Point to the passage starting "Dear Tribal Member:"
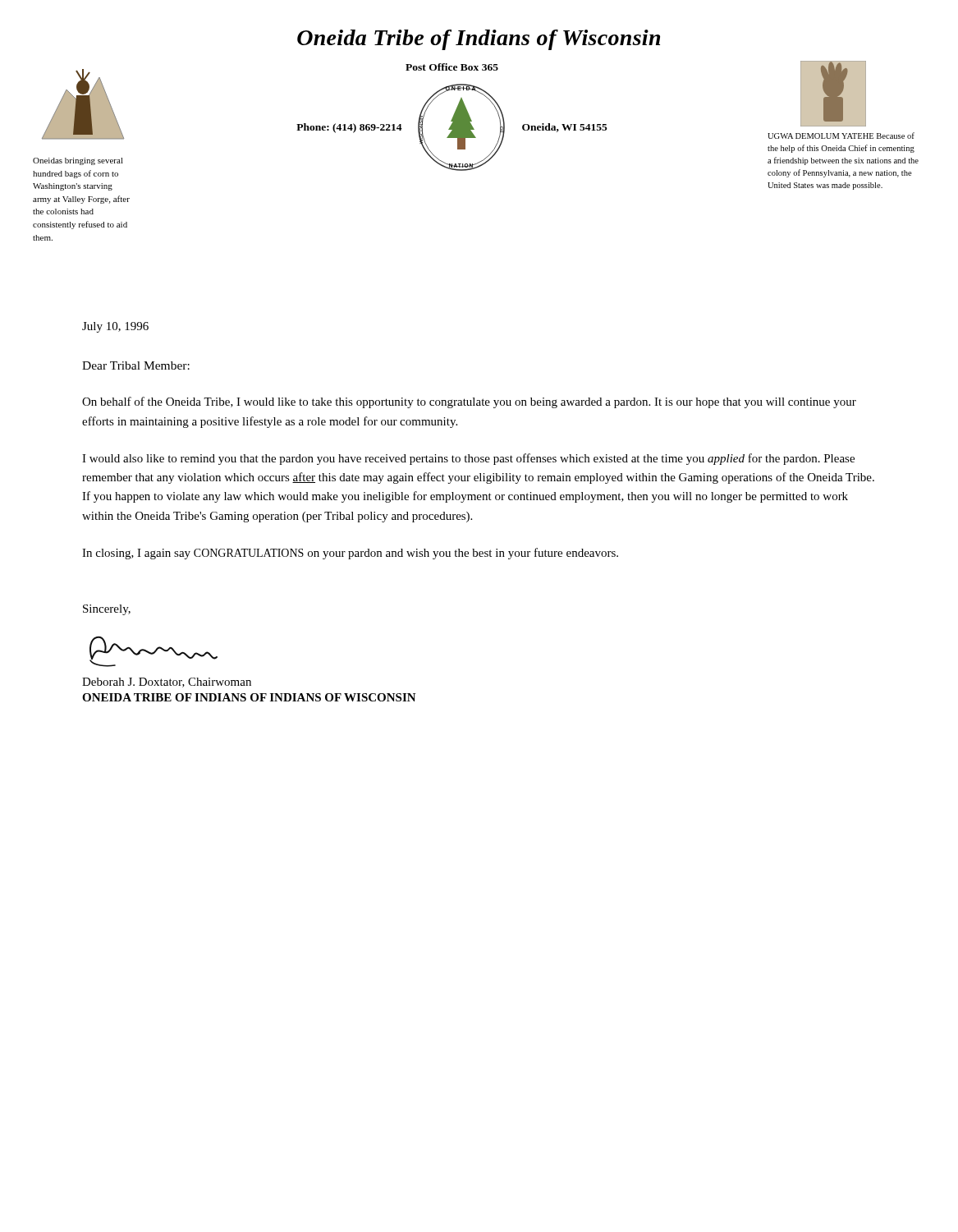This screenshot has width=958, height=1232. coord(136,365)
